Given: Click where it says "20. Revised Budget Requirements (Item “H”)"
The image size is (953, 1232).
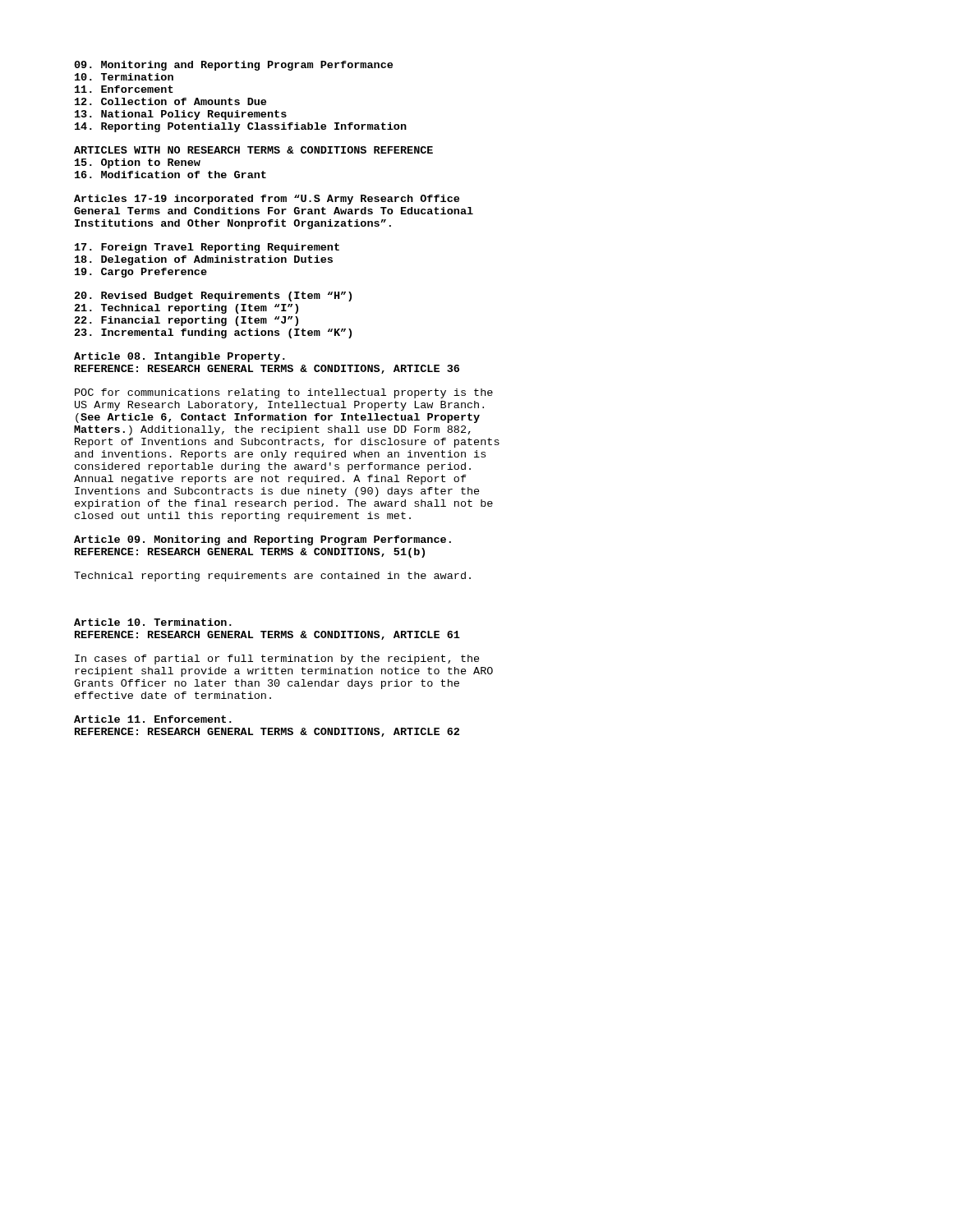Looking at the screenshot, I should (213, 297).
